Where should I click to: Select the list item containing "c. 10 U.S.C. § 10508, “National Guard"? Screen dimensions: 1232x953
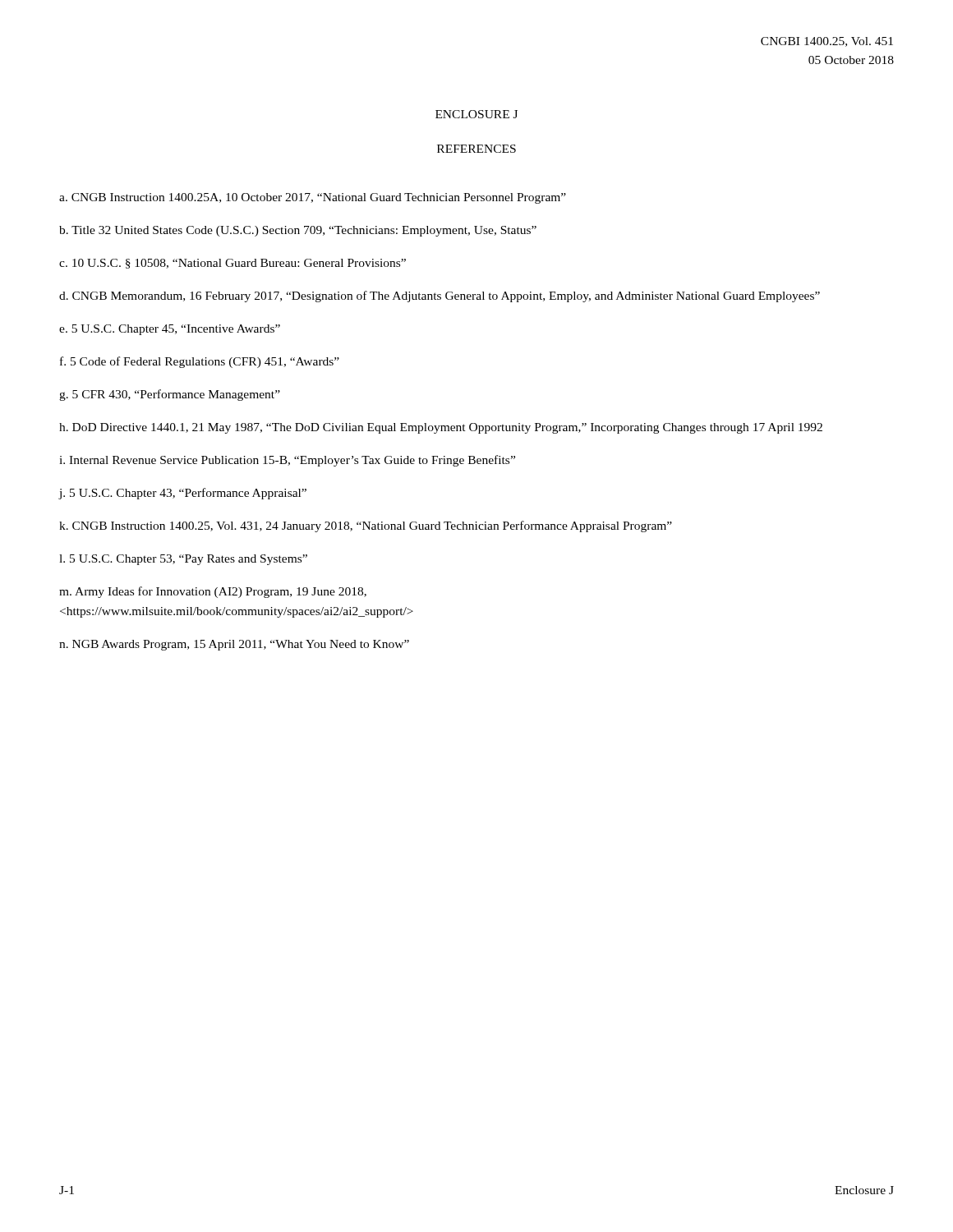tap(233, 262)
